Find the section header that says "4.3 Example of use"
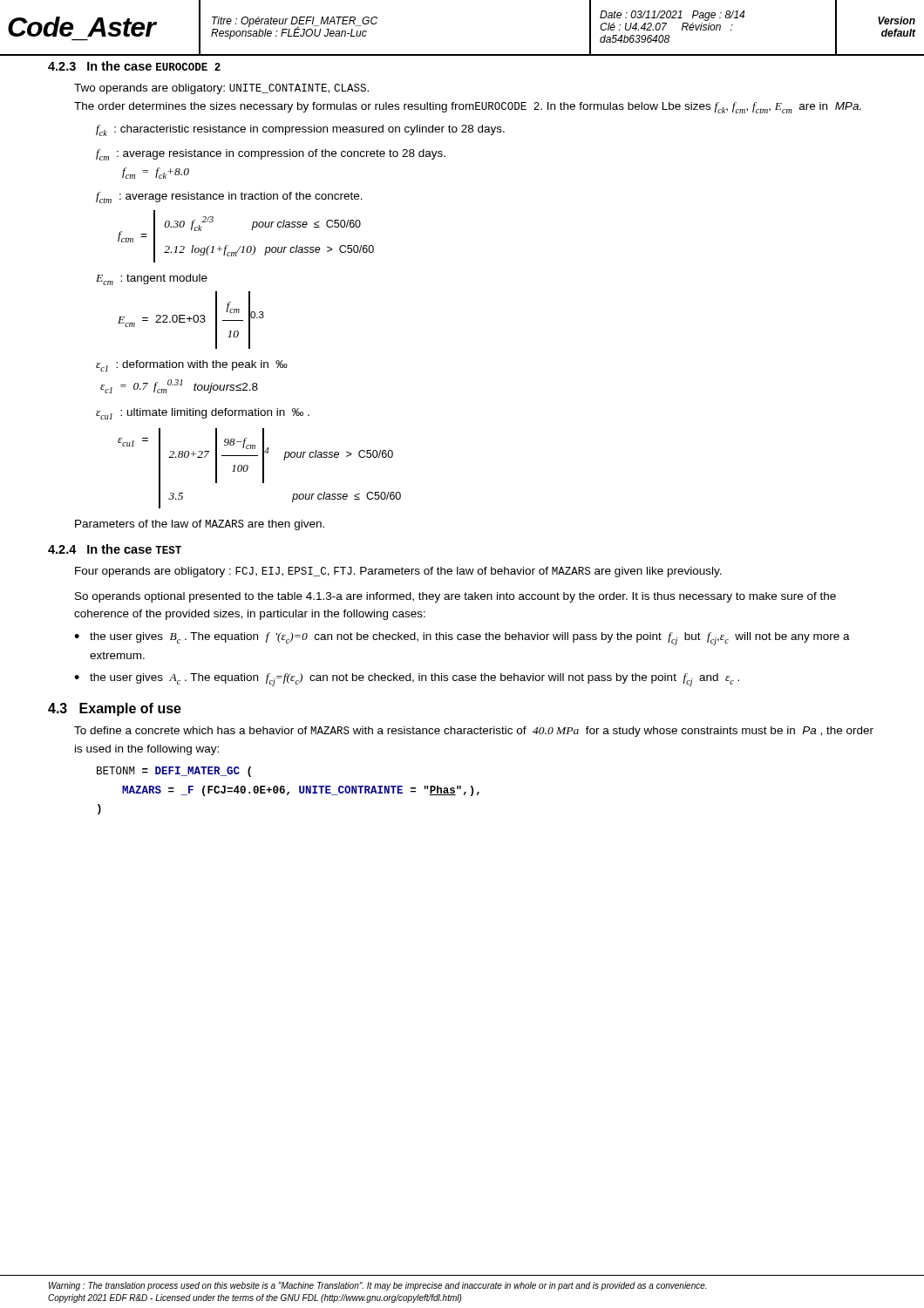 (x=115, y=709)
